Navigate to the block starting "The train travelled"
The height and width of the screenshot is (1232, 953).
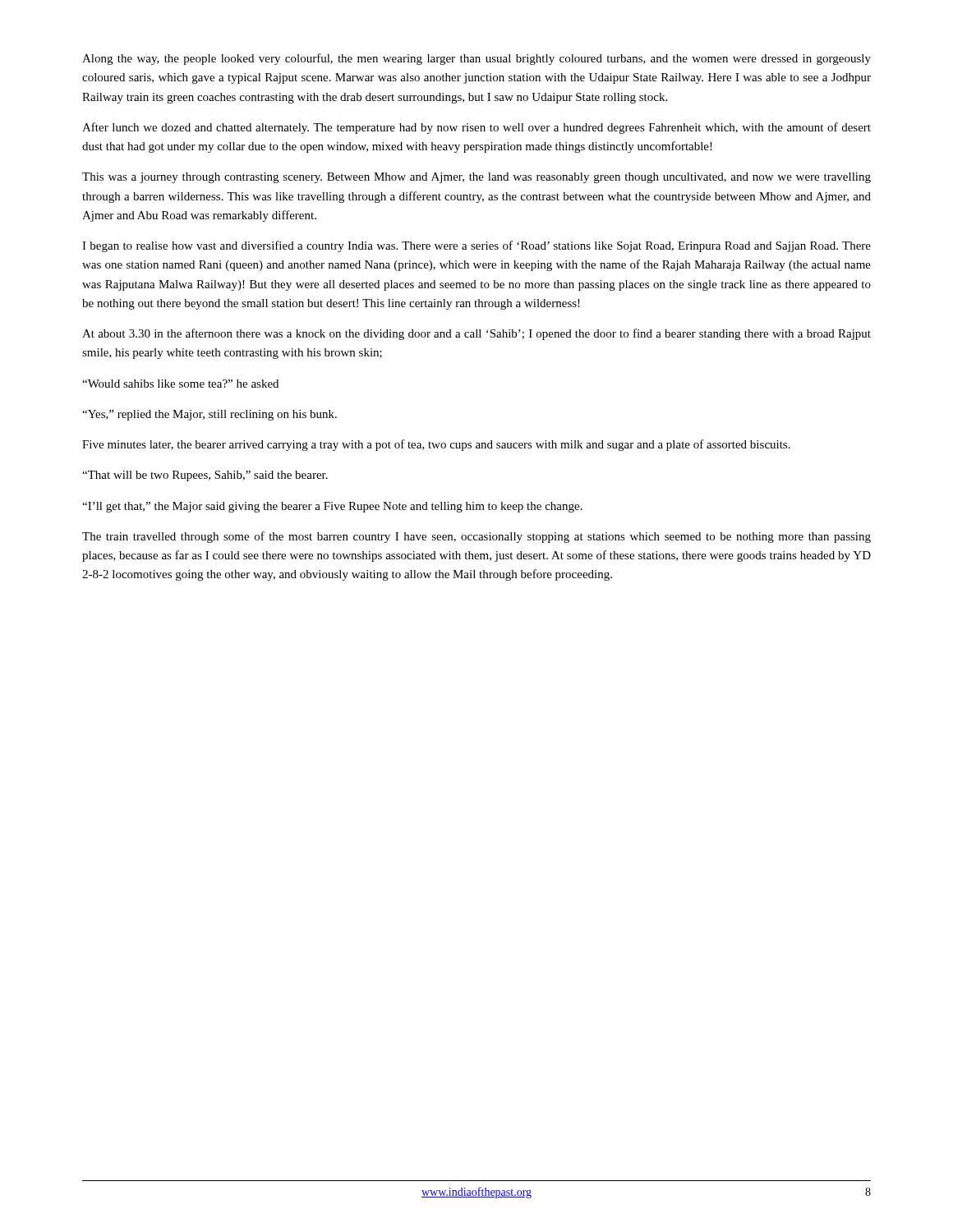476,555
